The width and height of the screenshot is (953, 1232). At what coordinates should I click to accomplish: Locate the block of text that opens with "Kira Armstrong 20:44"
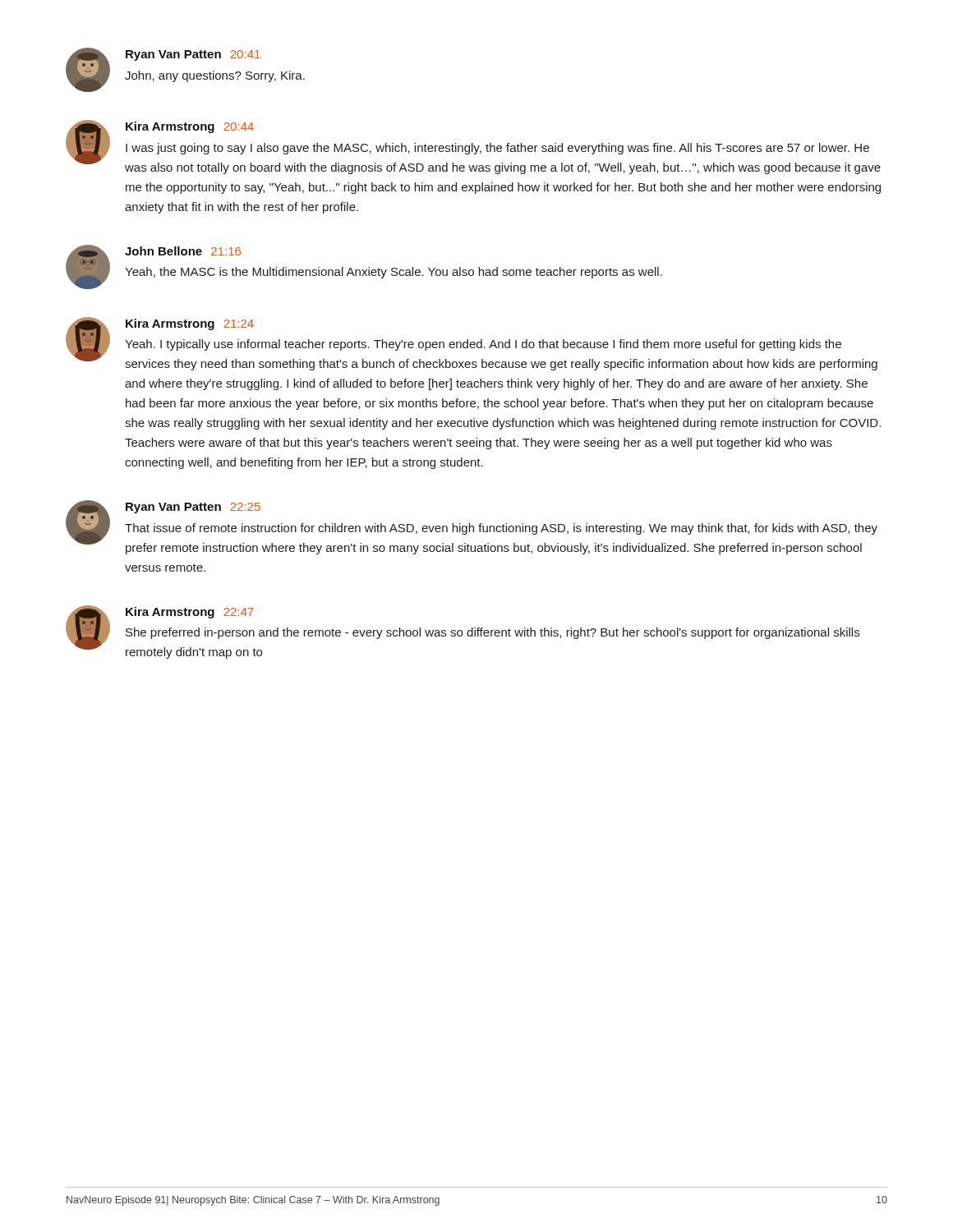pos(506,167)
